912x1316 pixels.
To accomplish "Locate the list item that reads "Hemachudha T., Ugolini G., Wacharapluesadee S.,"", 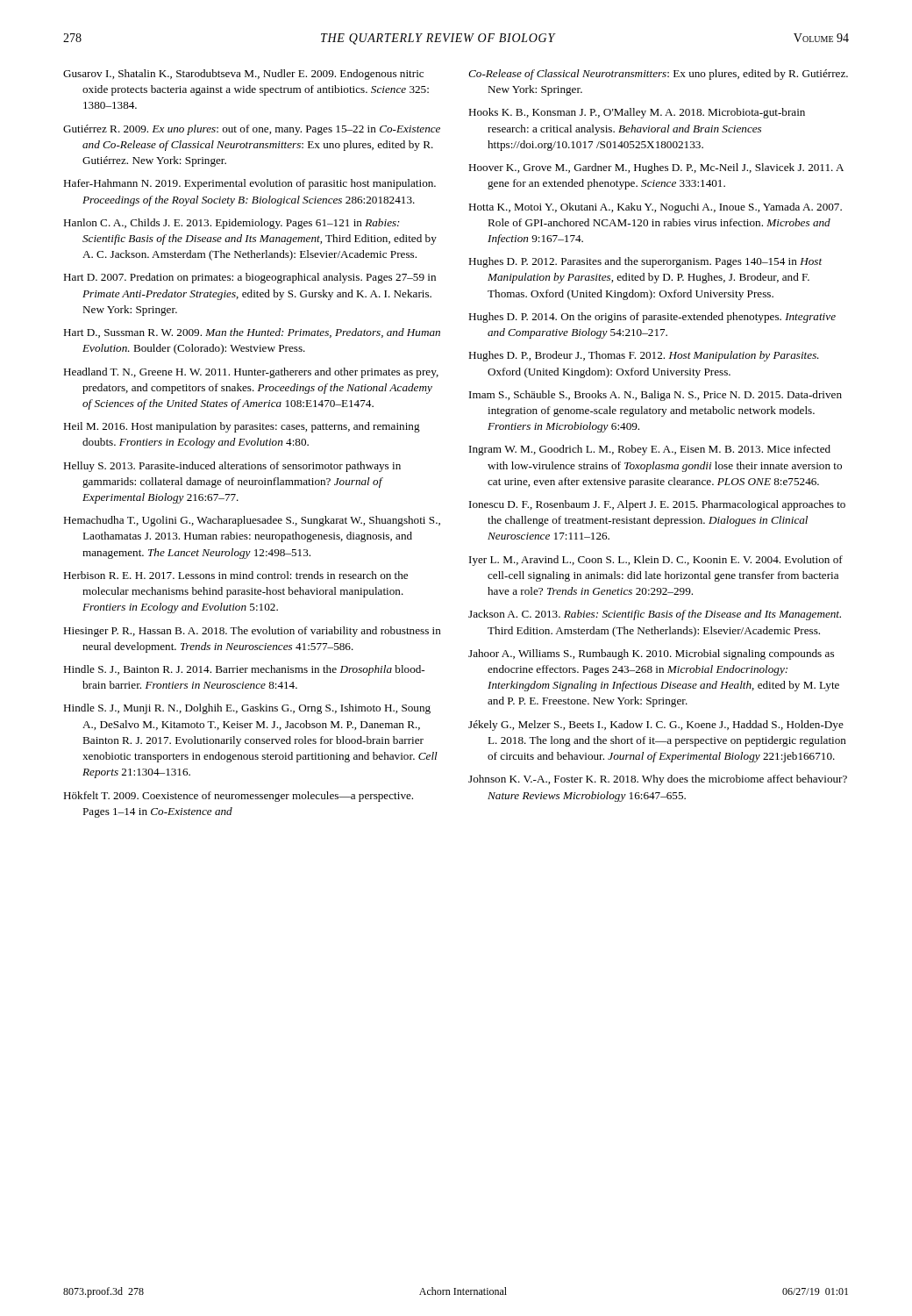I will click(252, 536).
